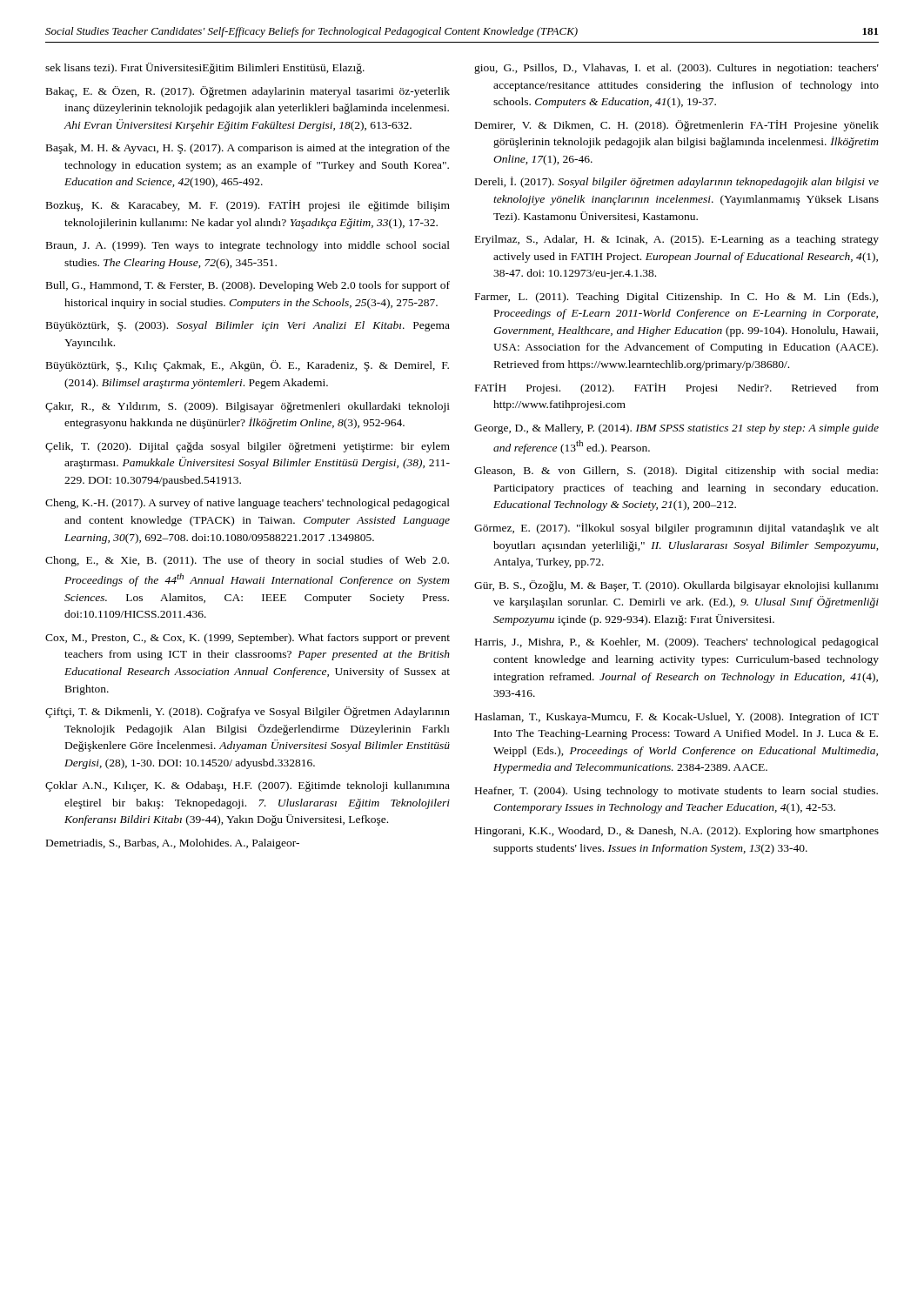
Task: Locate the element starting "giou, G., Psillos, D.,"
Action: tap(676, 84)
